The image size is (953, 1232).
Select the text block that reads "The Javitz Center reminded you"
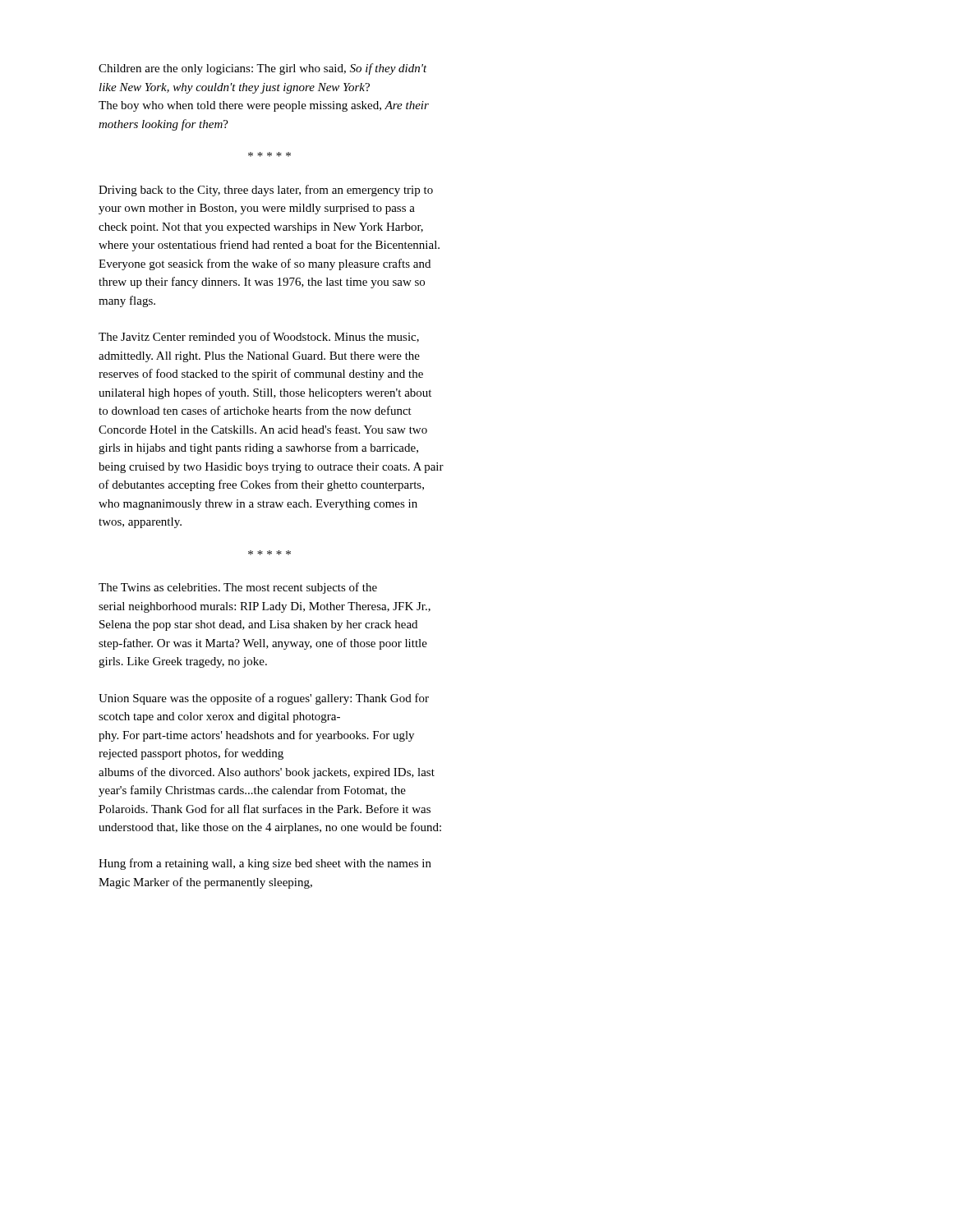click(271, 429)
